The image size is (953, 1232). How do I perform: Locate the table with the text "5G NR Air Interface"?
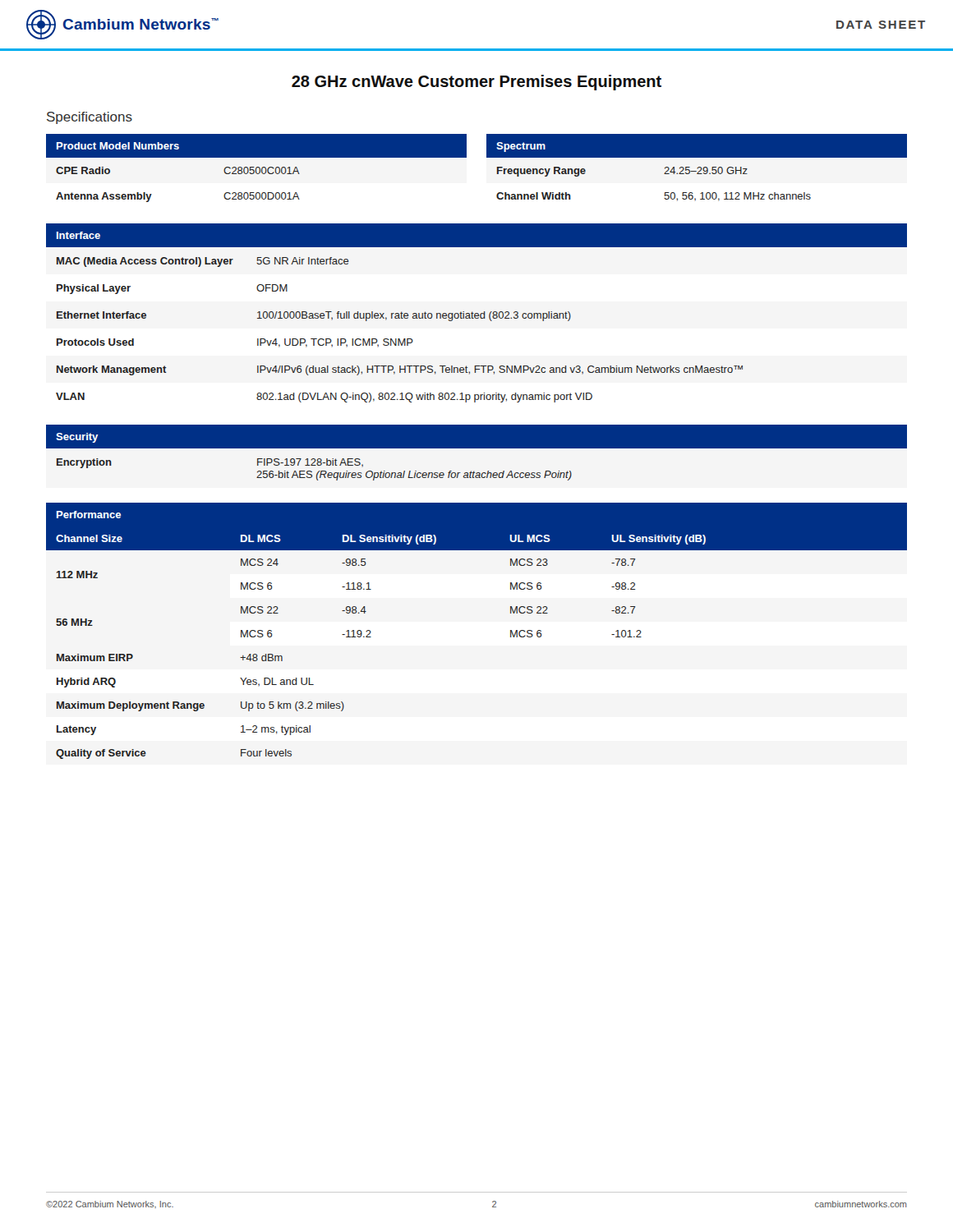(476, 317)
